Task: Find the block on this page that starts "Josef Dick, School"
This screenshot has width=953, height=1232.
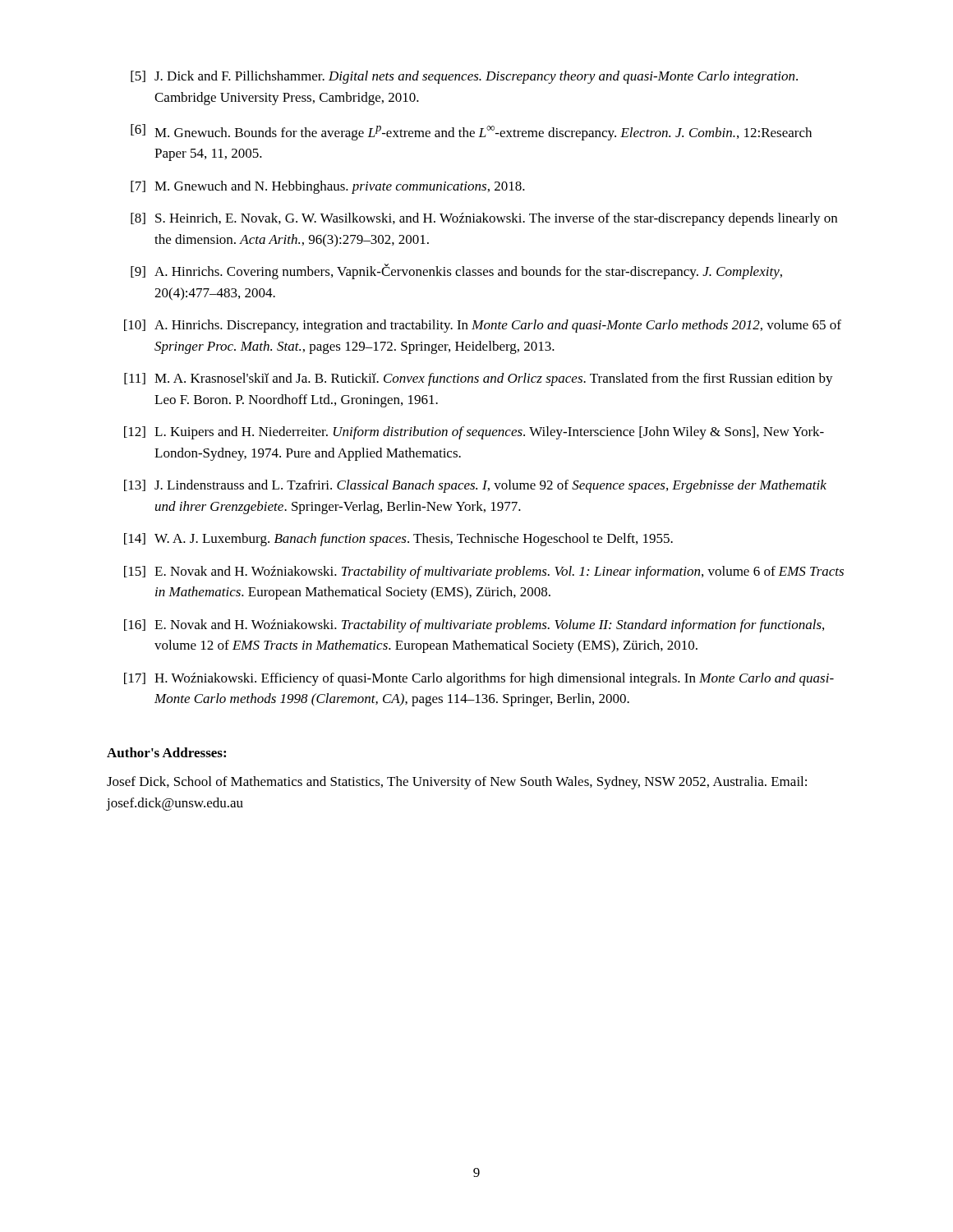Action: (x=457, y=792)
